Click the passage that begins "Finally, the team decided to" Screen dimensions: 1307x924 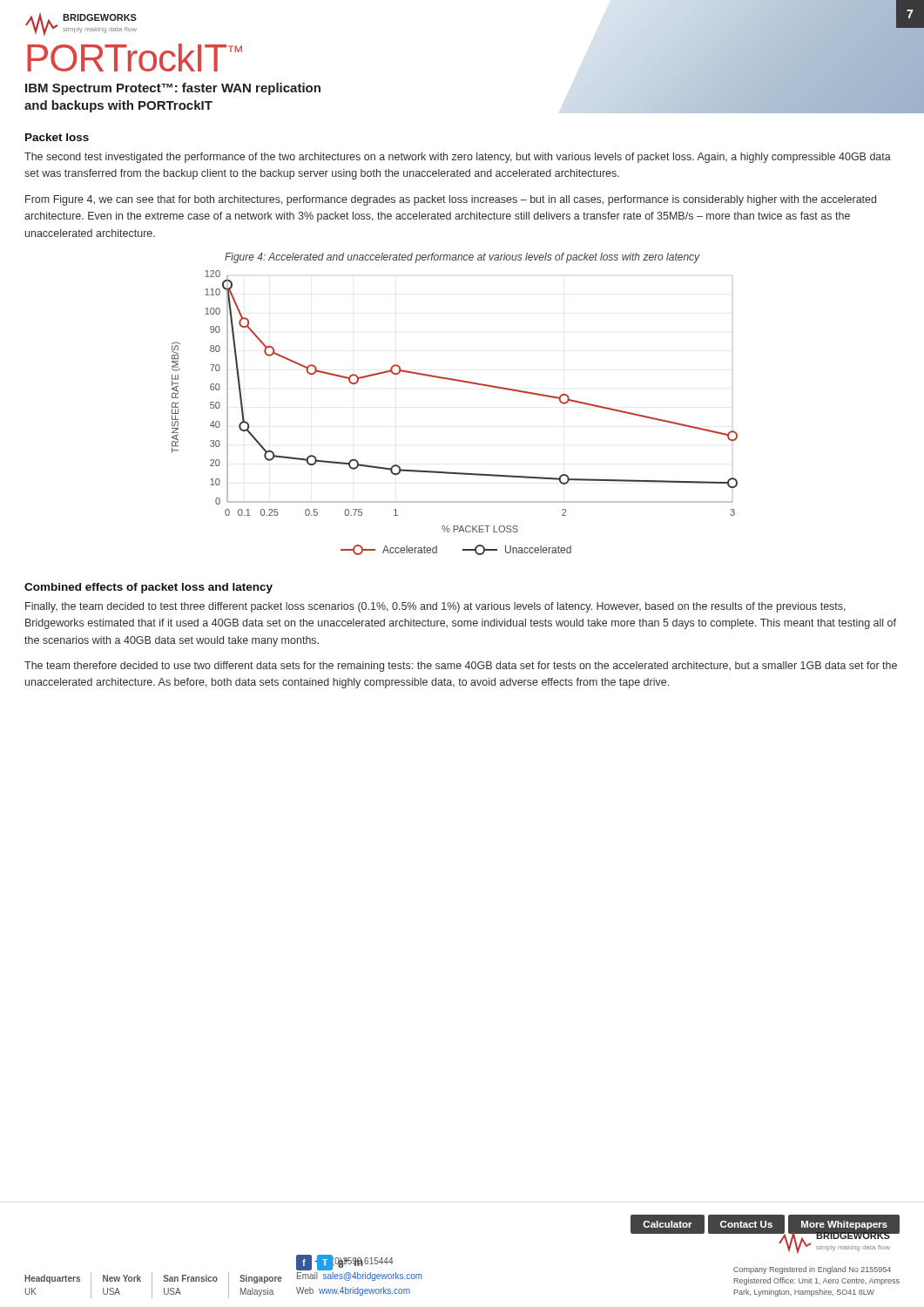pos(460,623)
